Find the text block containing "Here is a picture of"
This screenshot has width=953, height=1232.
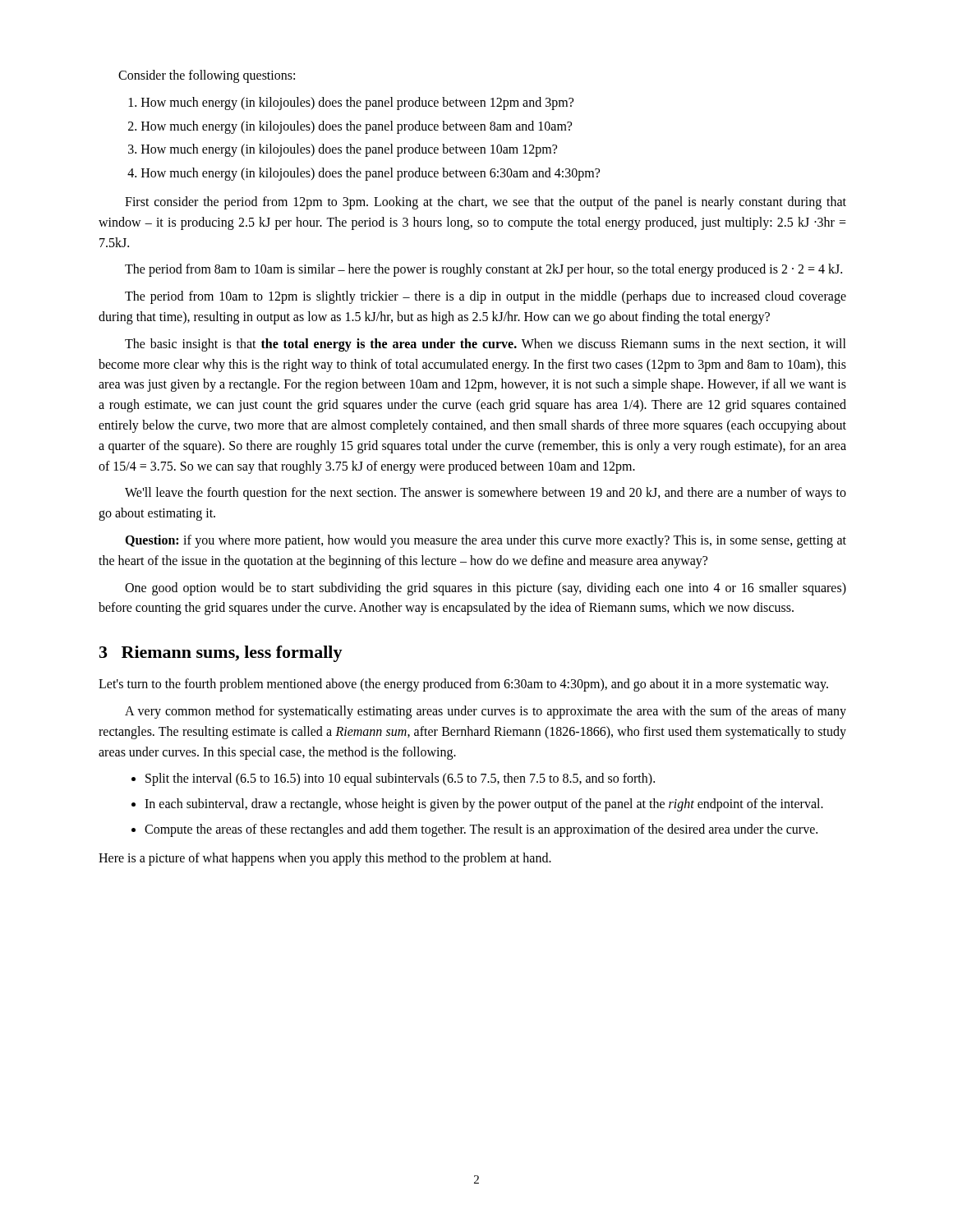tap(472, 858)
